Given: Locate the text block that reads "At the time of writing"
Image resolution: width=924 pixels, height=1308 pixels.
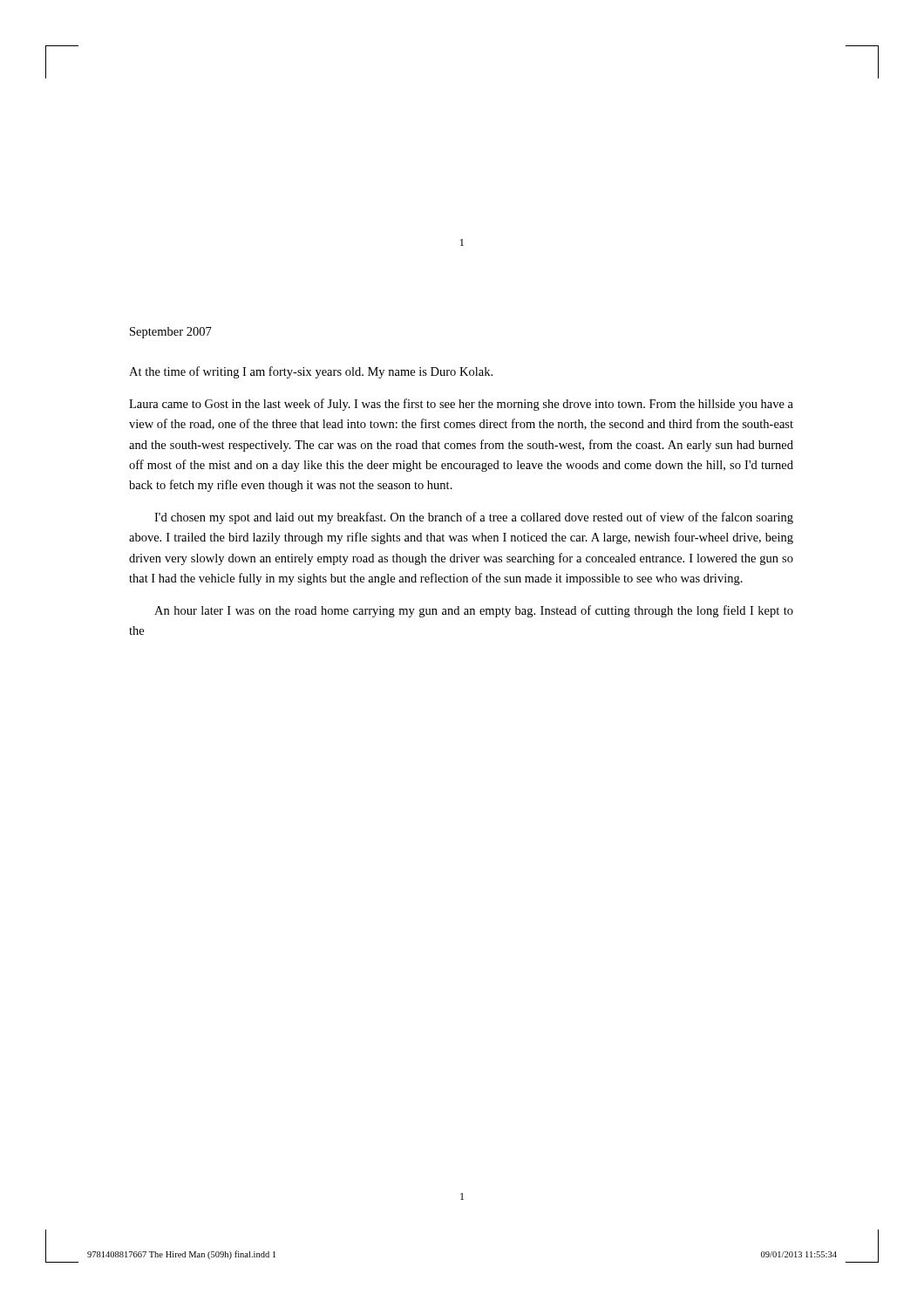Looking at the screenshot, I should click(461, 502).
